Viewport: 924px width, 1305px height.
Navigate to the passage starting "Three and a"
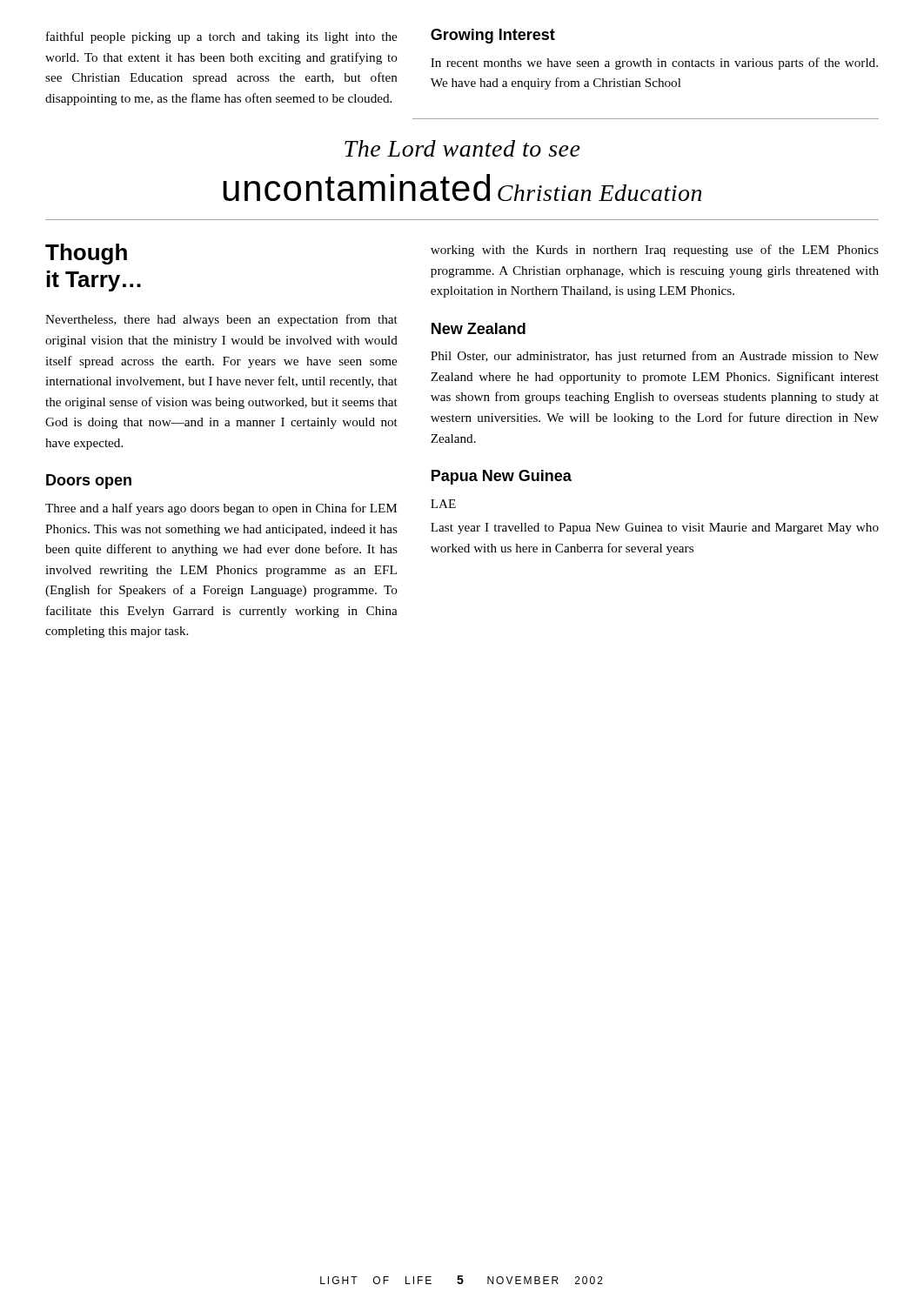point(221,569)
